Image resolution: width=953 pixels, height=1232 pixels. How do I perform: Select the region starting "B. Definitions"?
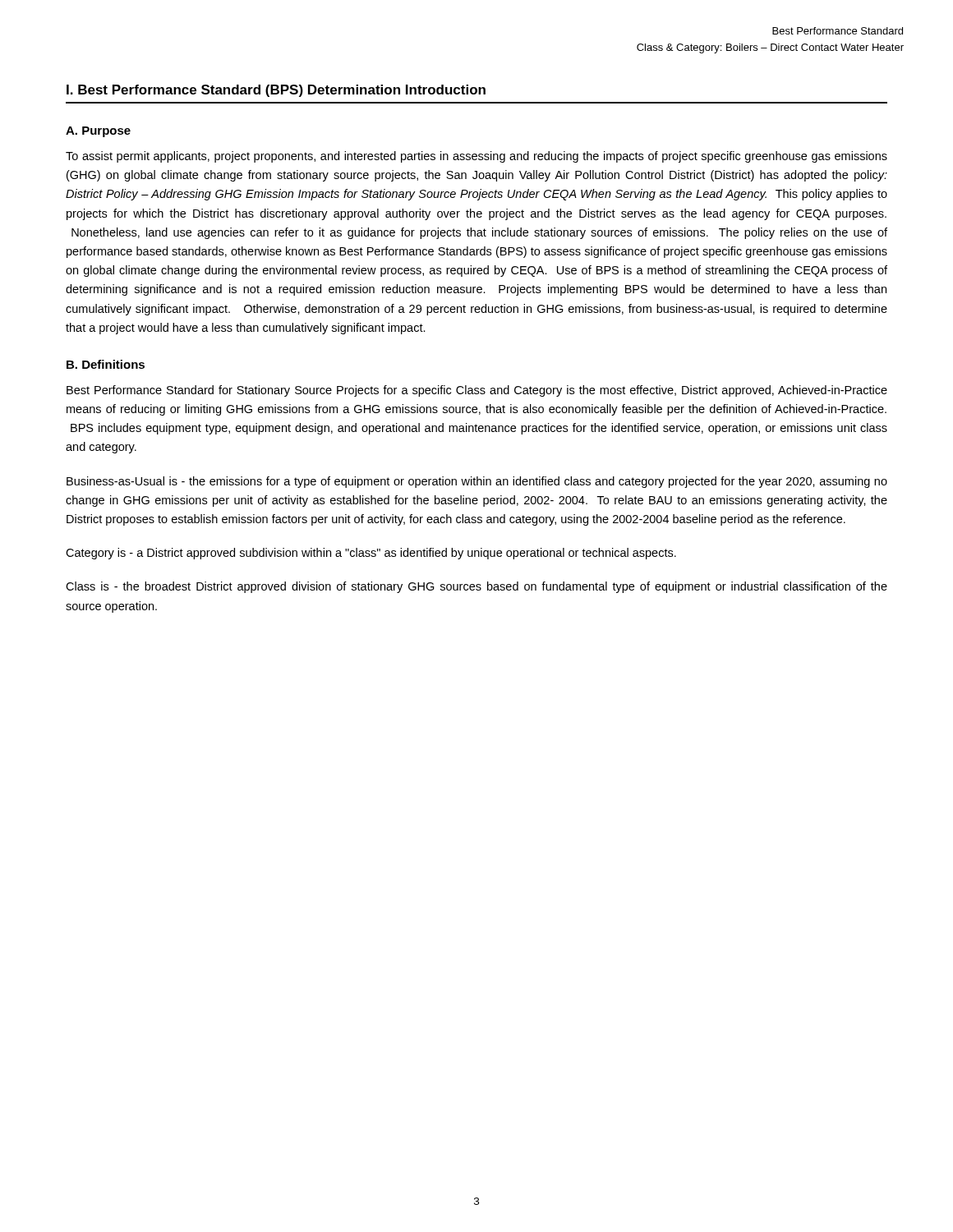(x=105, y=364)
